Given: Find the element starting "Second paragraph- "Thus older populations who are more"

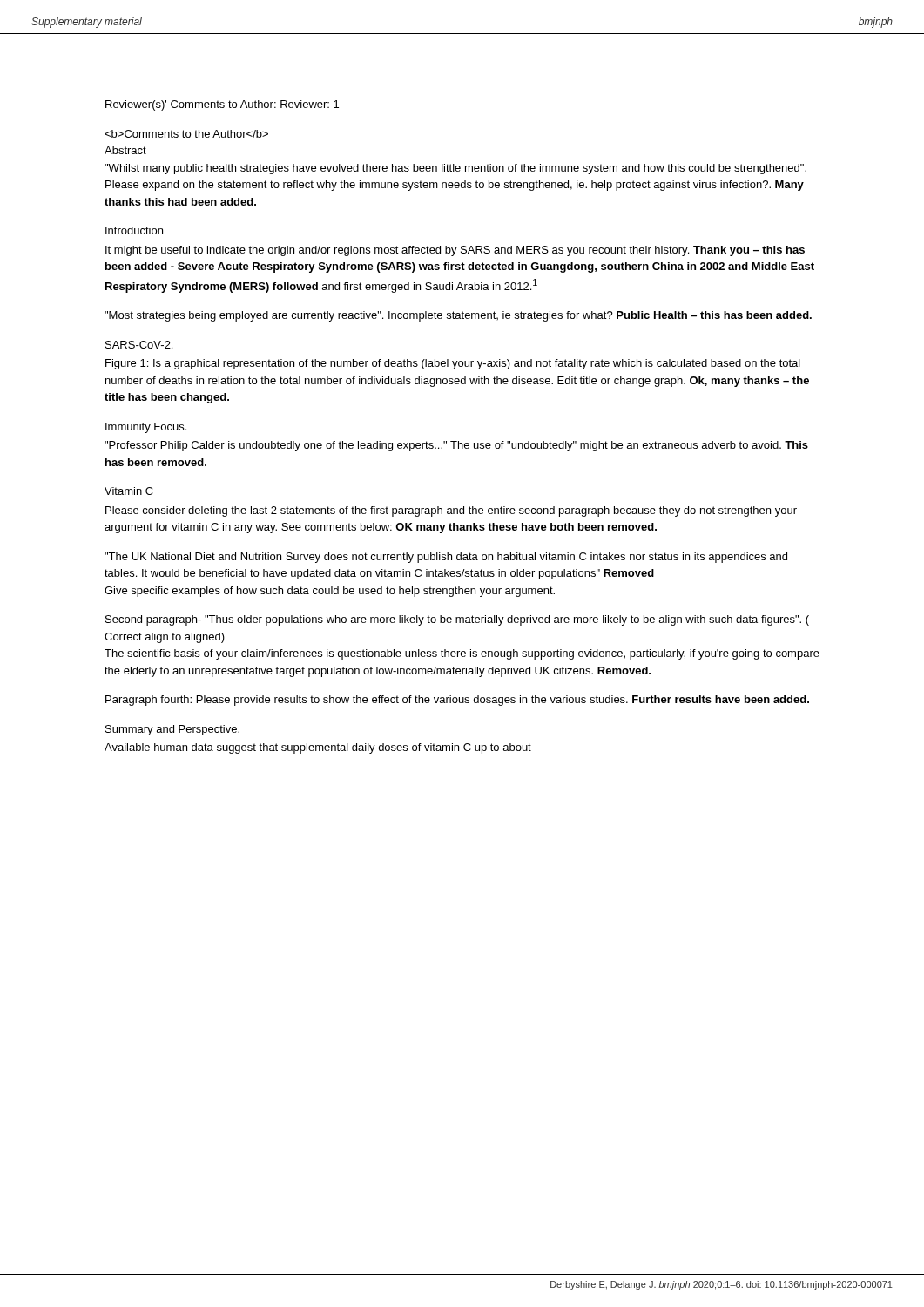Looking at the screenshot, I should 462,645.
